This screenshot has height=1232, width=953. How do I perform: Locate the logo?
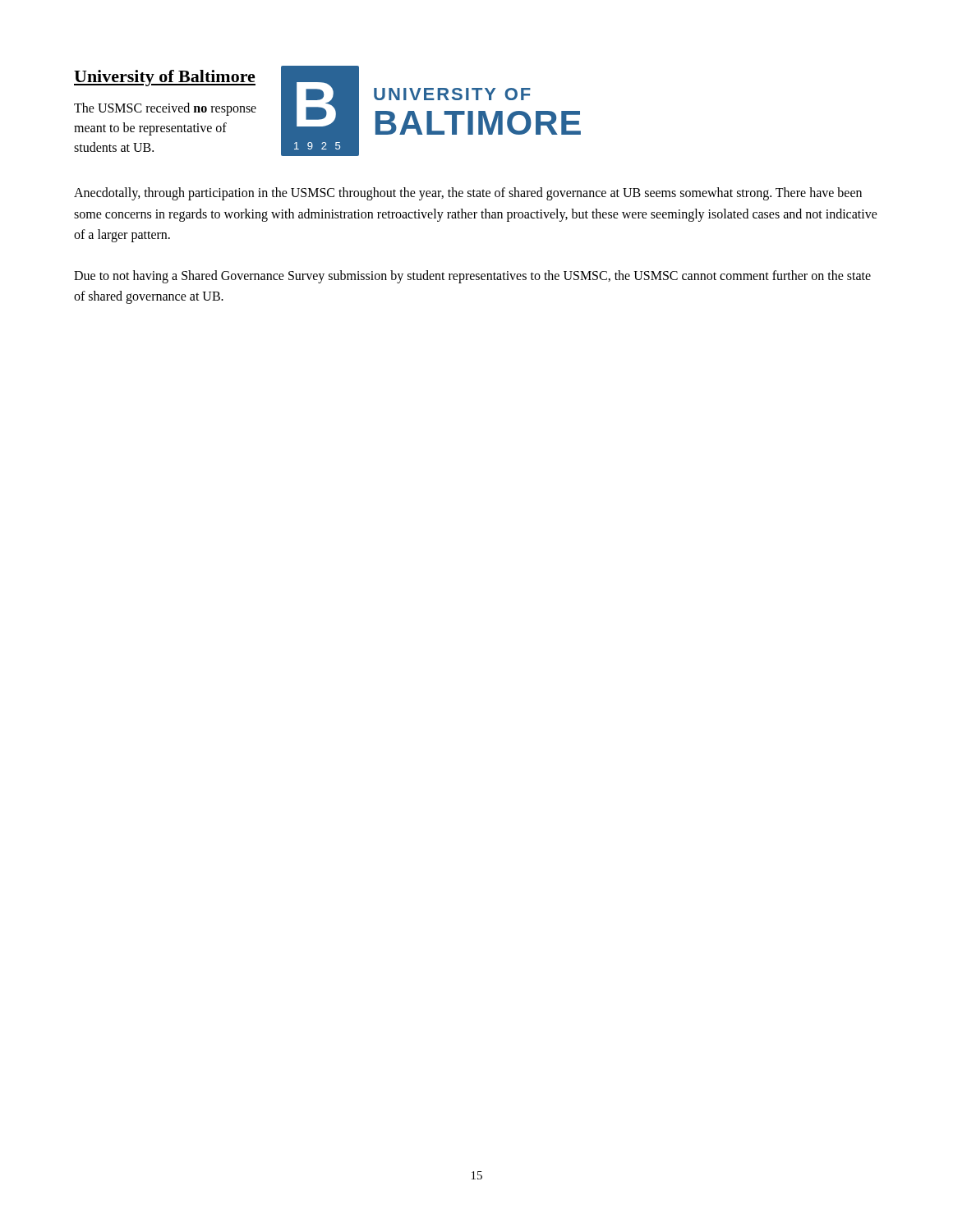click(433, 111)
